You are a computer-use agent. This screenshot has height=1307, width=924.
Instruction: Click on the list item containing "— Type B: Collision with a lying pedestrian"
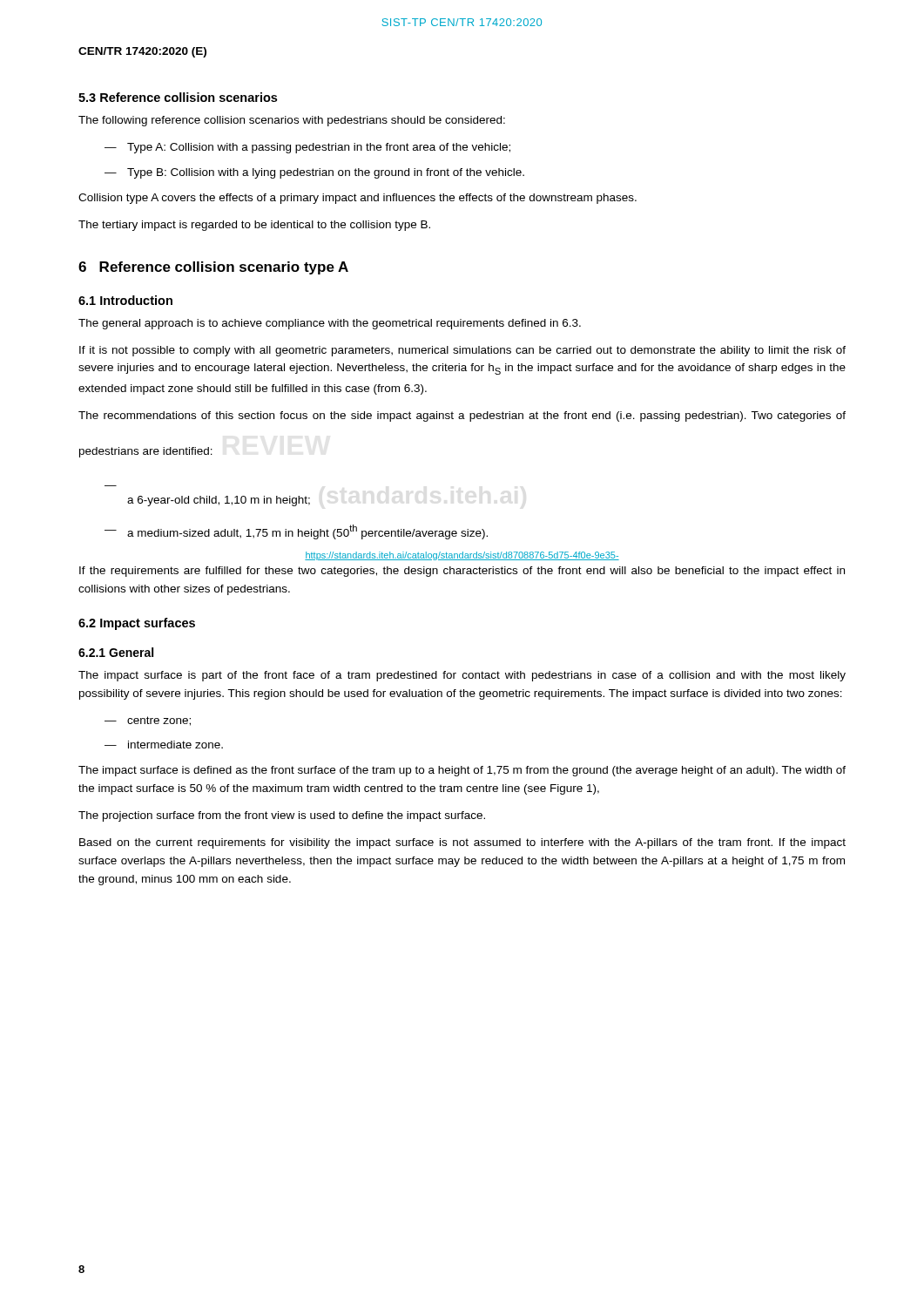click(315, 173)
